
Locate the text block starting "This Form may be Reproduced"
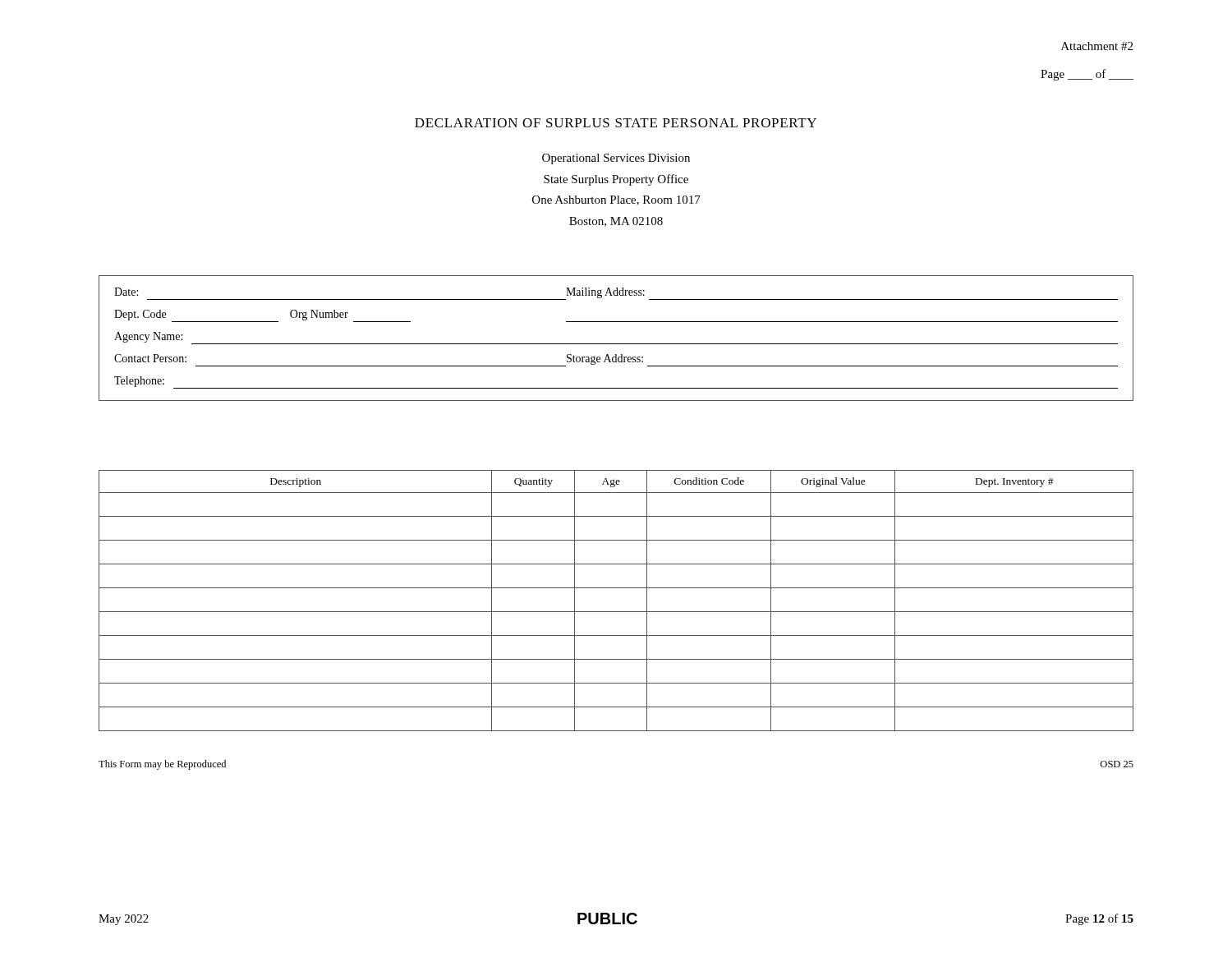pos(162,764)
